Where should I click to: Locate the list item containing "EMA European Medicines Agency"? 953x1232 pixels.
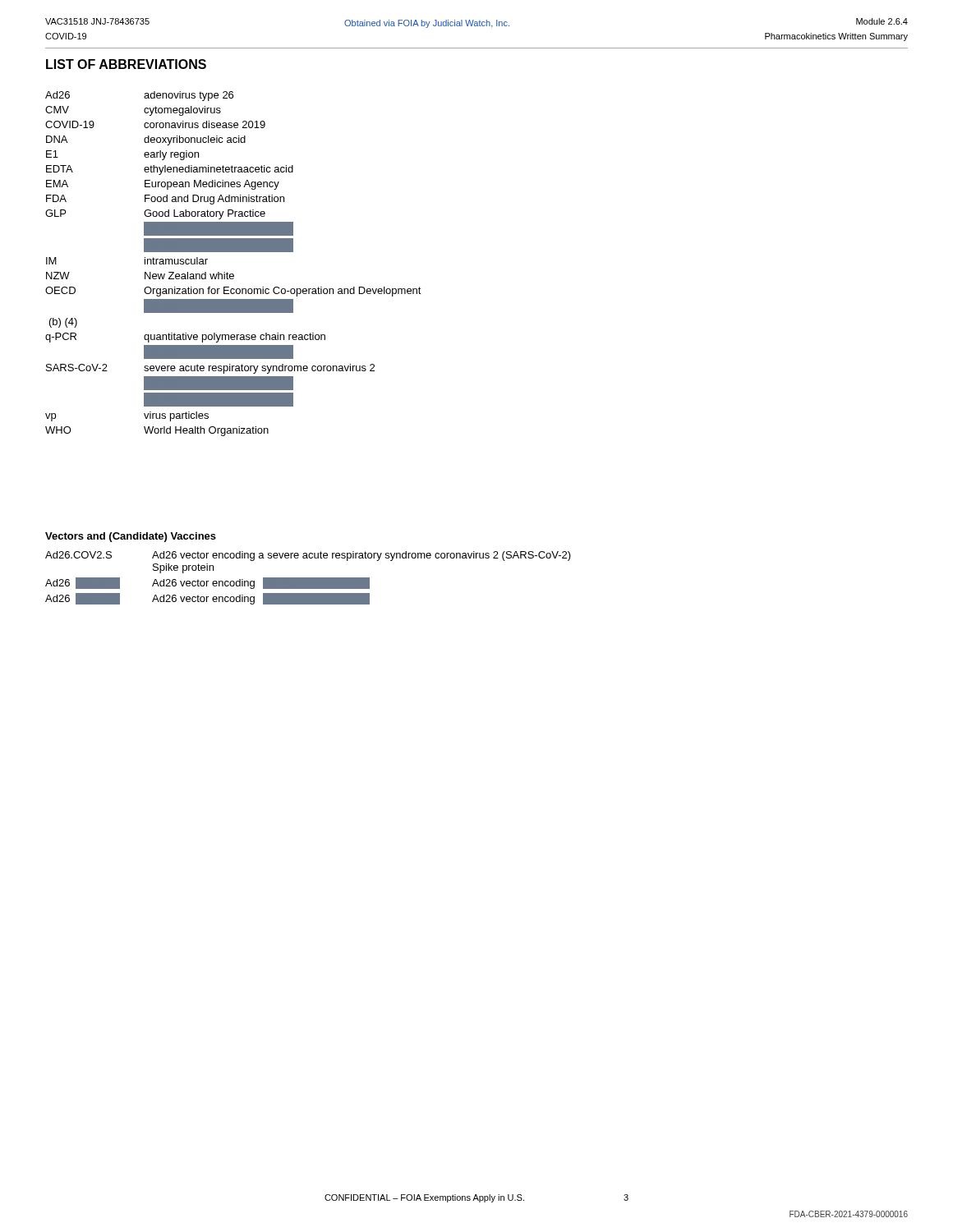pos(162,184)
